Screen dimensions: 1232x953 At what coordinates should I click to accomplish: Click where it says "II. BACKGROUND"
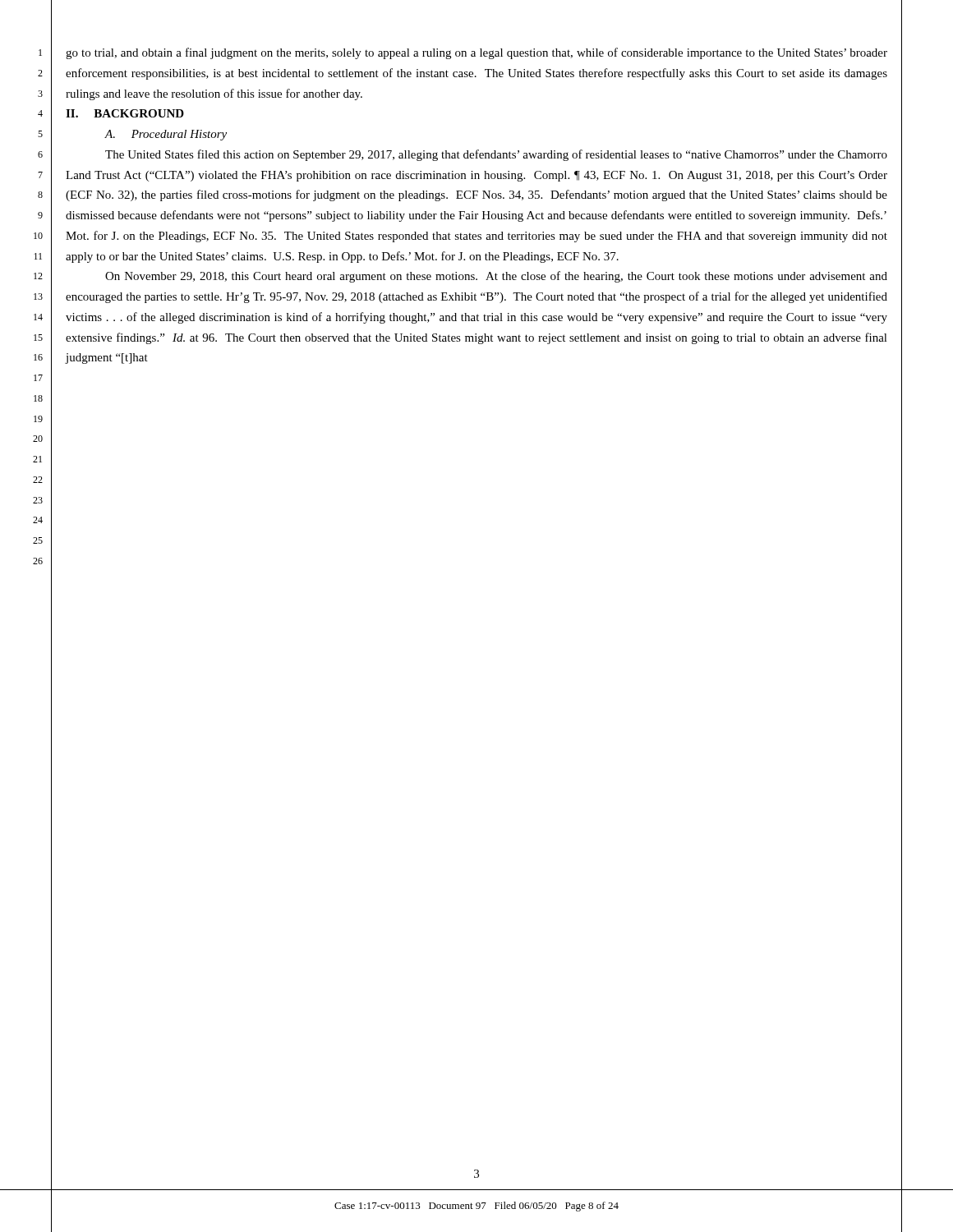(125, 113)
